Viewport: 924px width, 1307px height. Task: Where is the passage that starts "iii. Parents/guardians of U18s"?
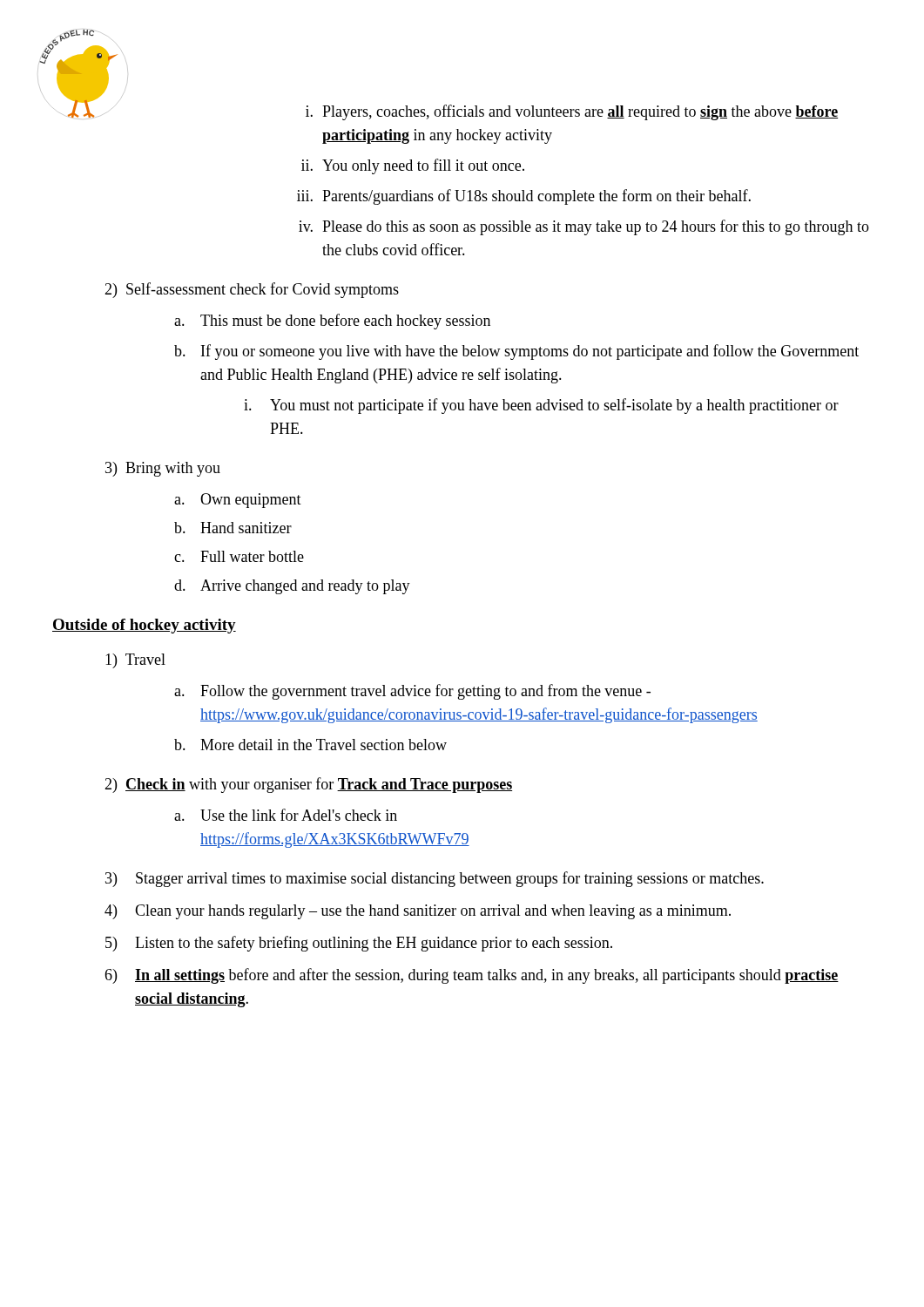coord(575,196)
